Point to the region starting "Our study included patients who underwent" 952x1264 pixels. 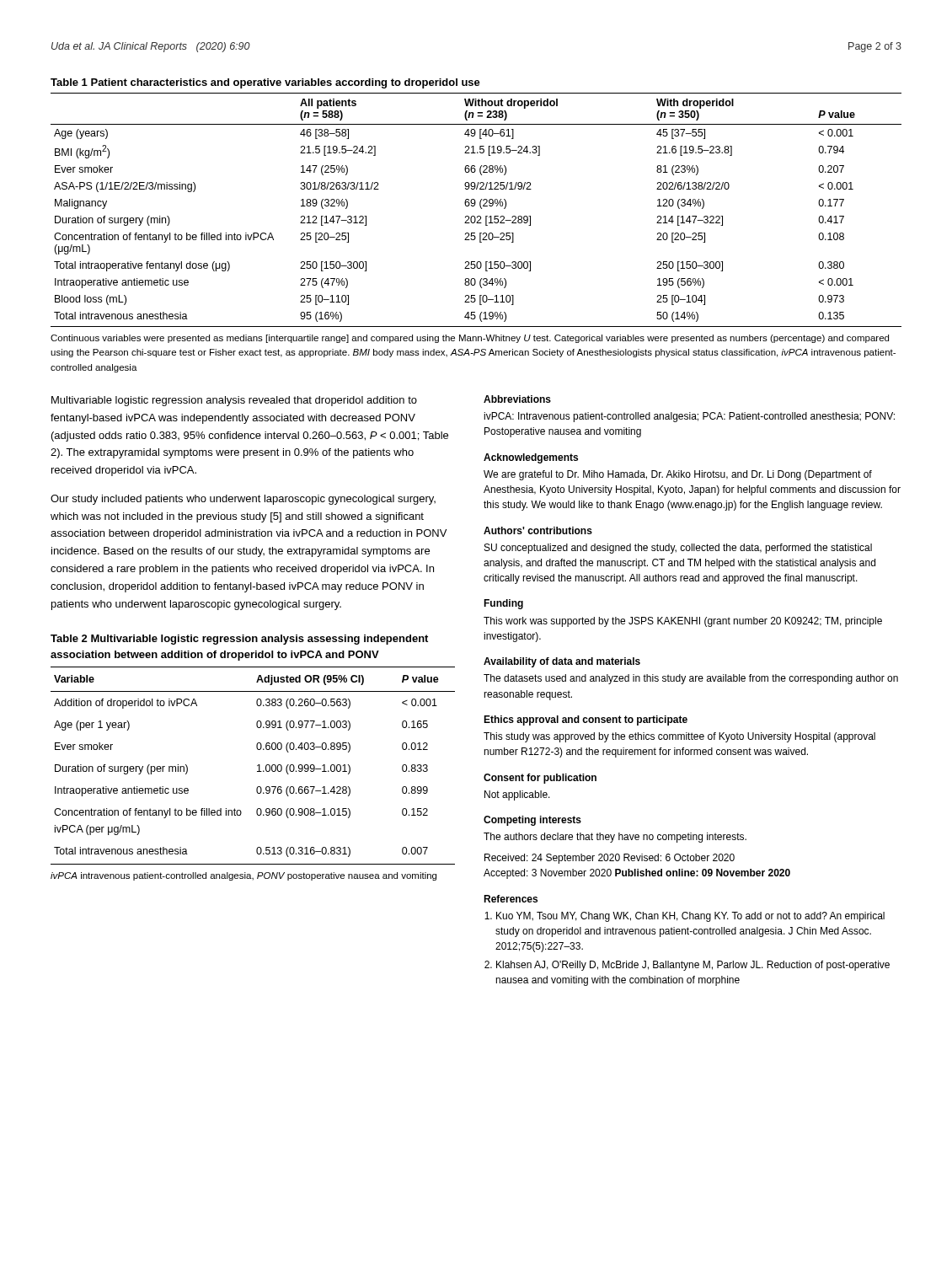point(249,551)
